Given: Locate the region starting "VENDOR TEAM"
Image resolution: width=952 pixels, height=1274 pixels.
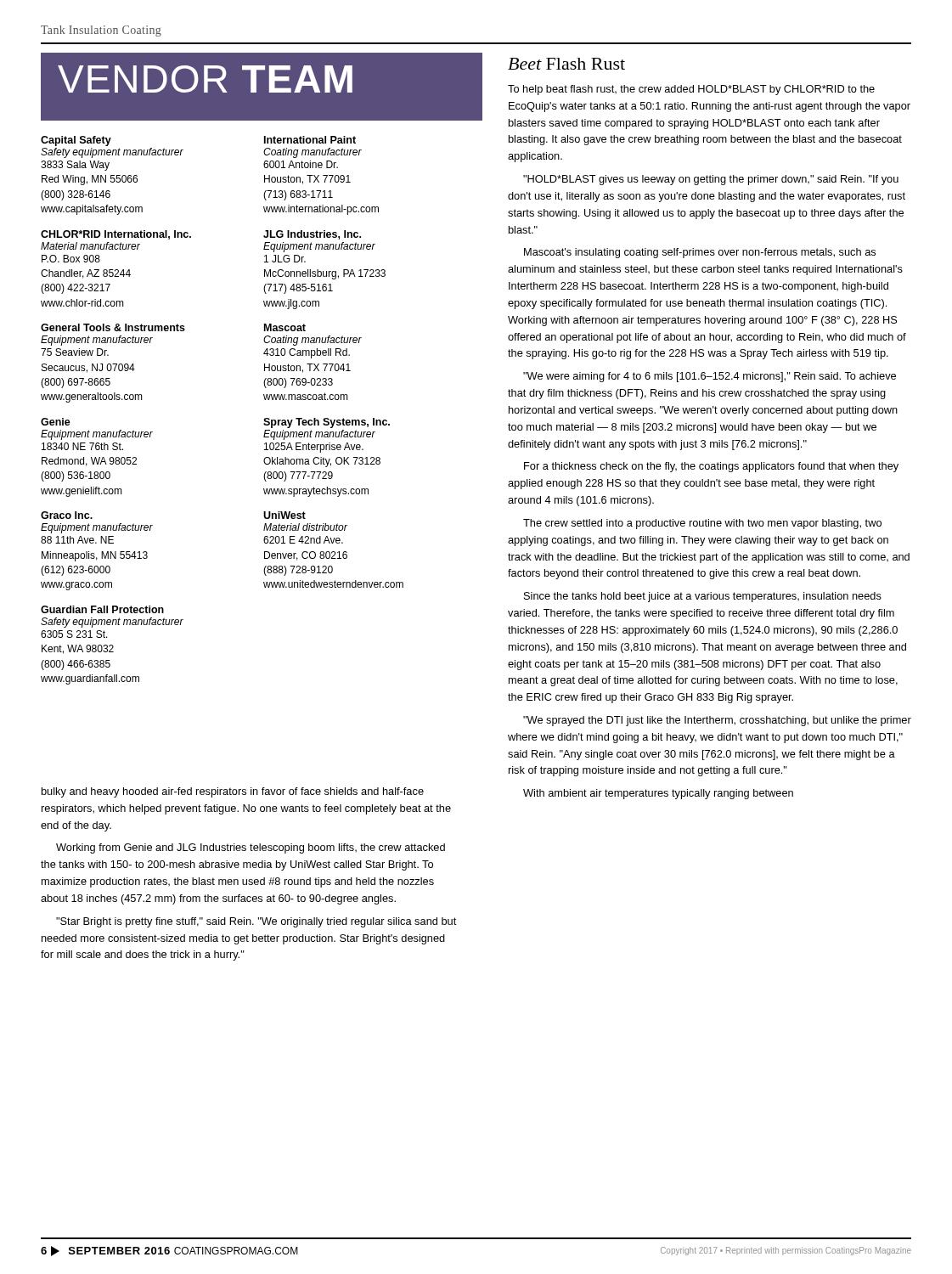Looking at the screenshot, I should click(207, 79).
